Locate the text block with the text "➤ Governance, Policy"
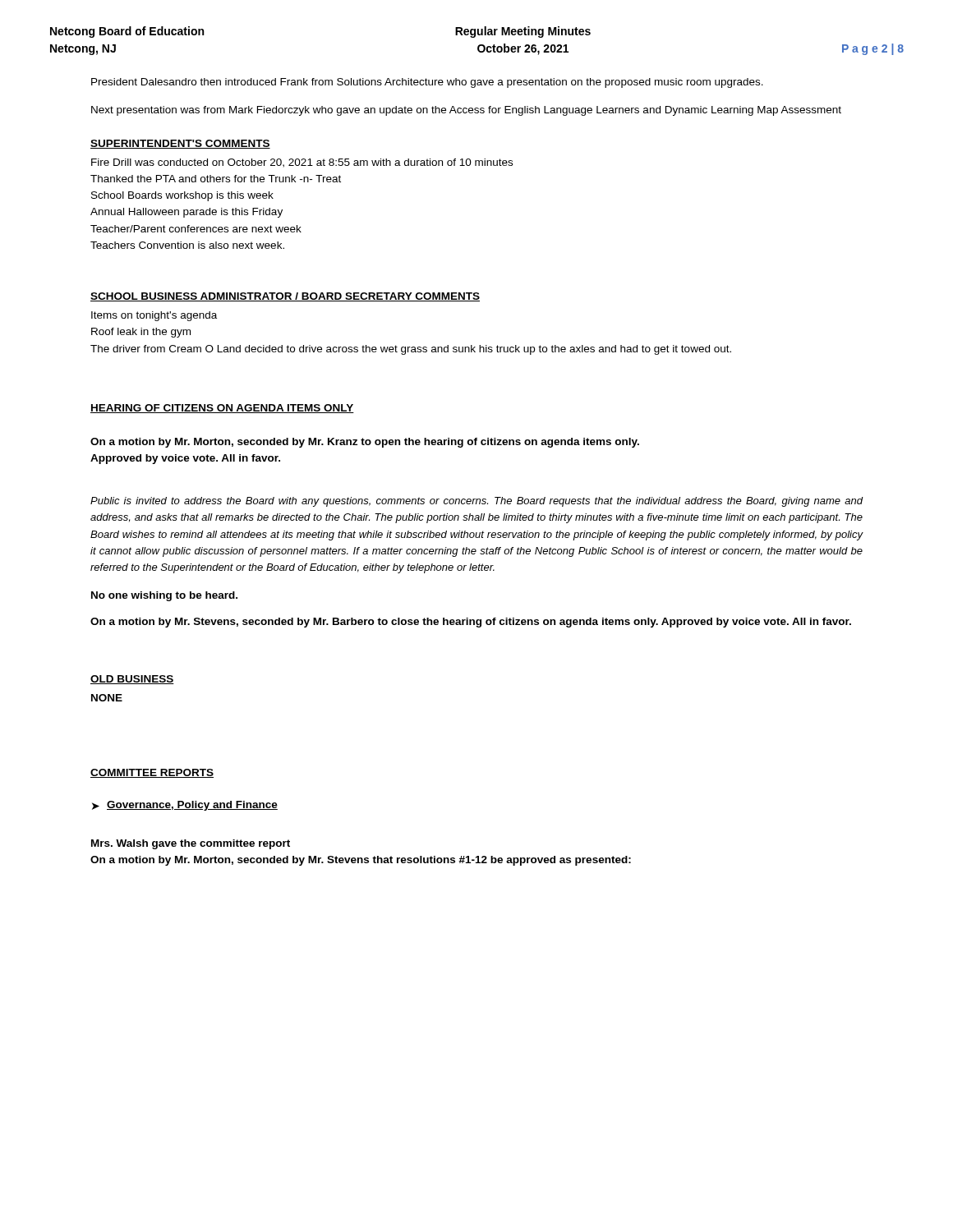The width and height of the screenshot is (953, 1232). tap(184, 805)
